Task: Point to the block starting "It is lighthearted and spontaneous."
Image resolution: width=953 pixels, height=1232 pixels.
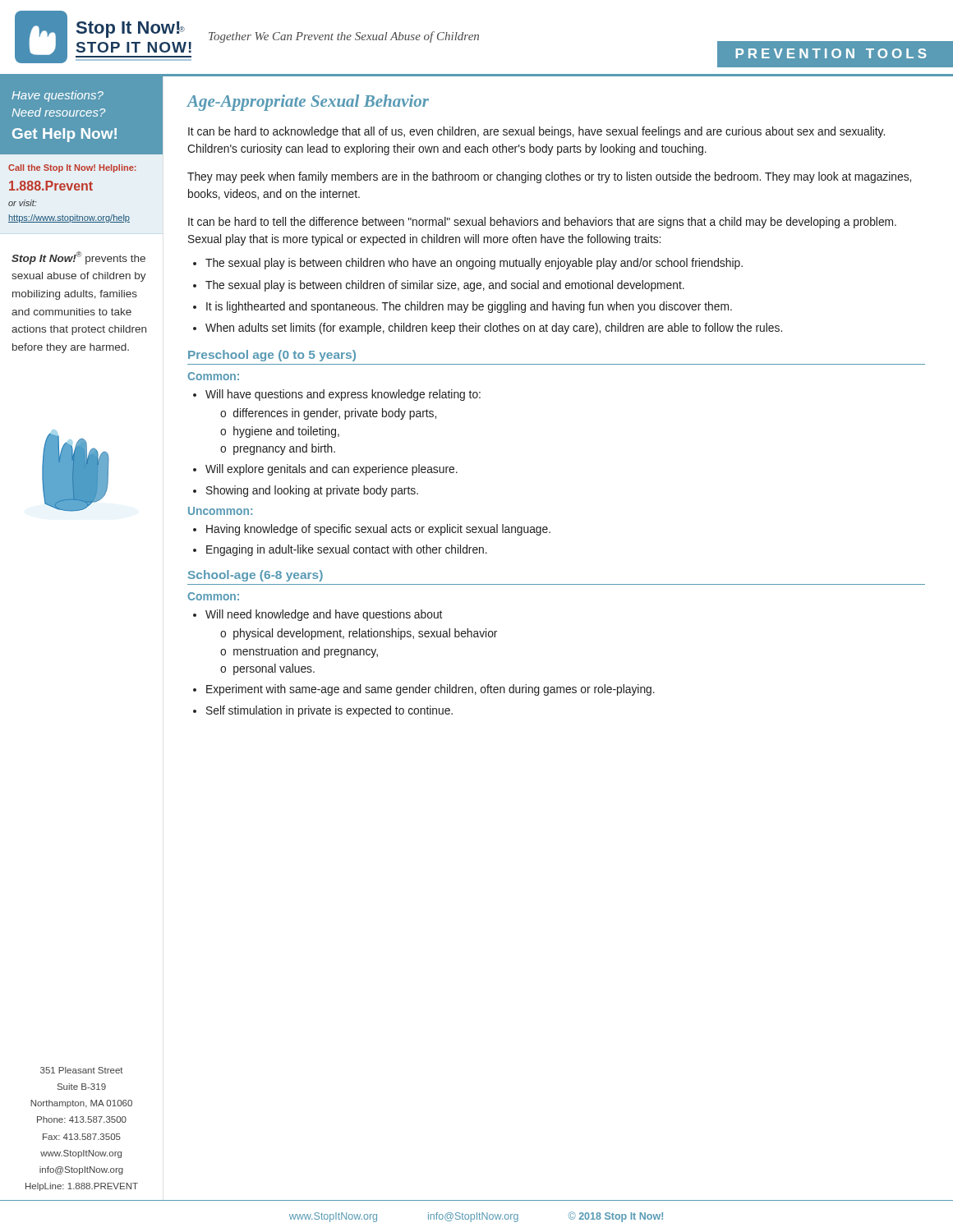Action: (469, 307)
